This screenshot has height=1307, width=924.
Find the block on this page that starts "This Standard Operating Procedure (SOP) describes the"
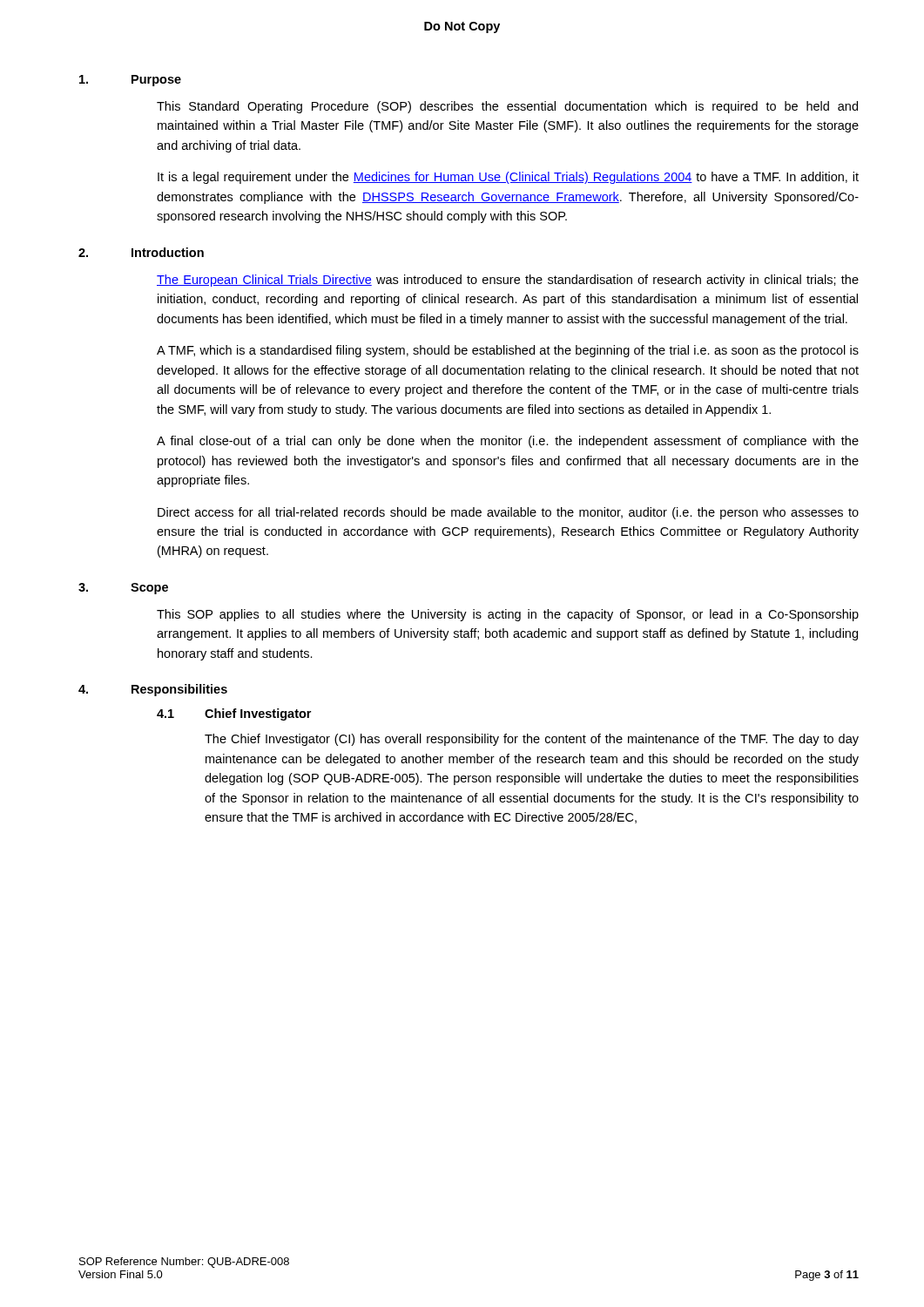[508, 126]
